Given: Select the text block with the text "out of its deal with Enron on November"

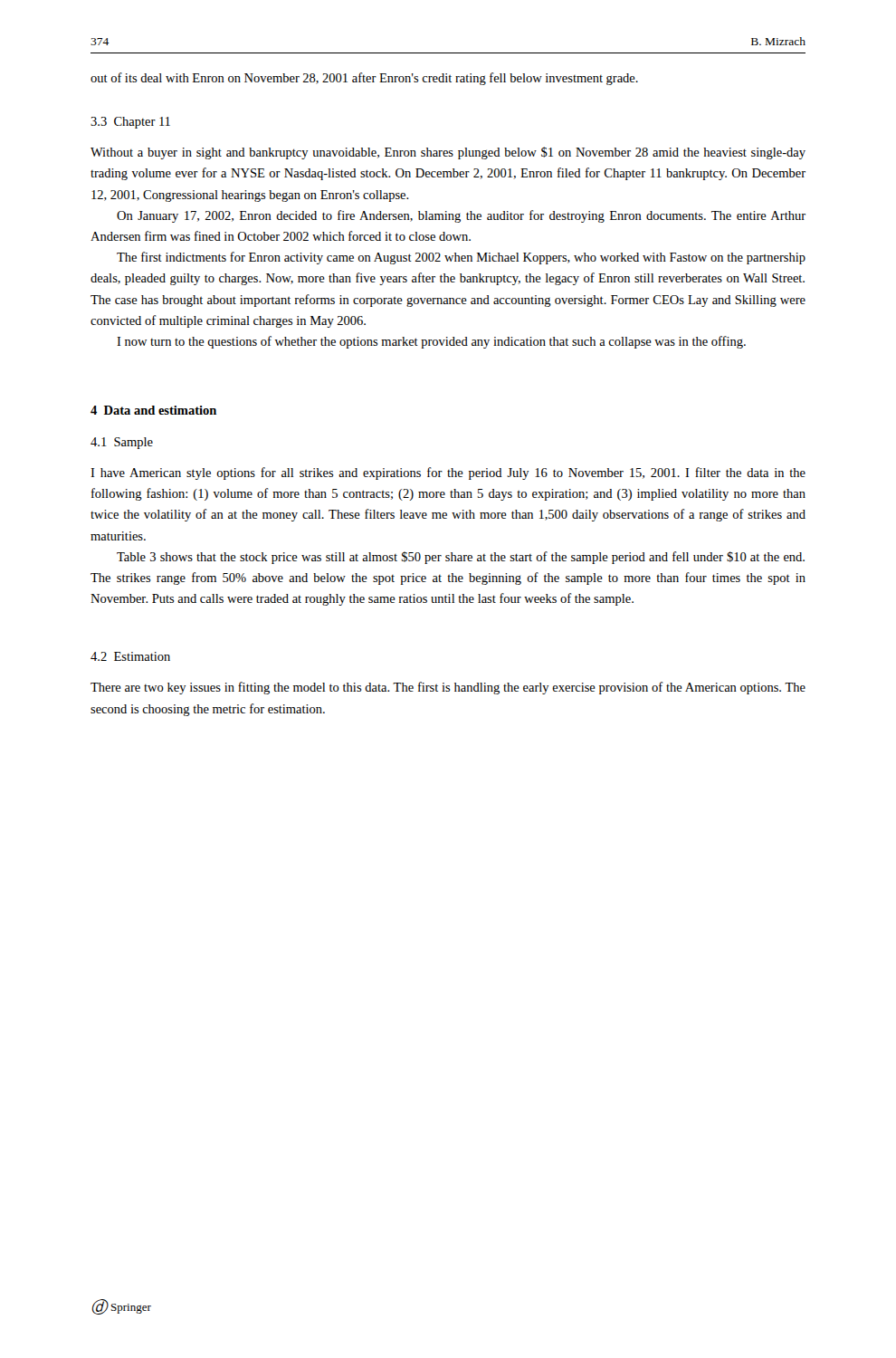Looking at the screenshot, I should pos(448,78).
